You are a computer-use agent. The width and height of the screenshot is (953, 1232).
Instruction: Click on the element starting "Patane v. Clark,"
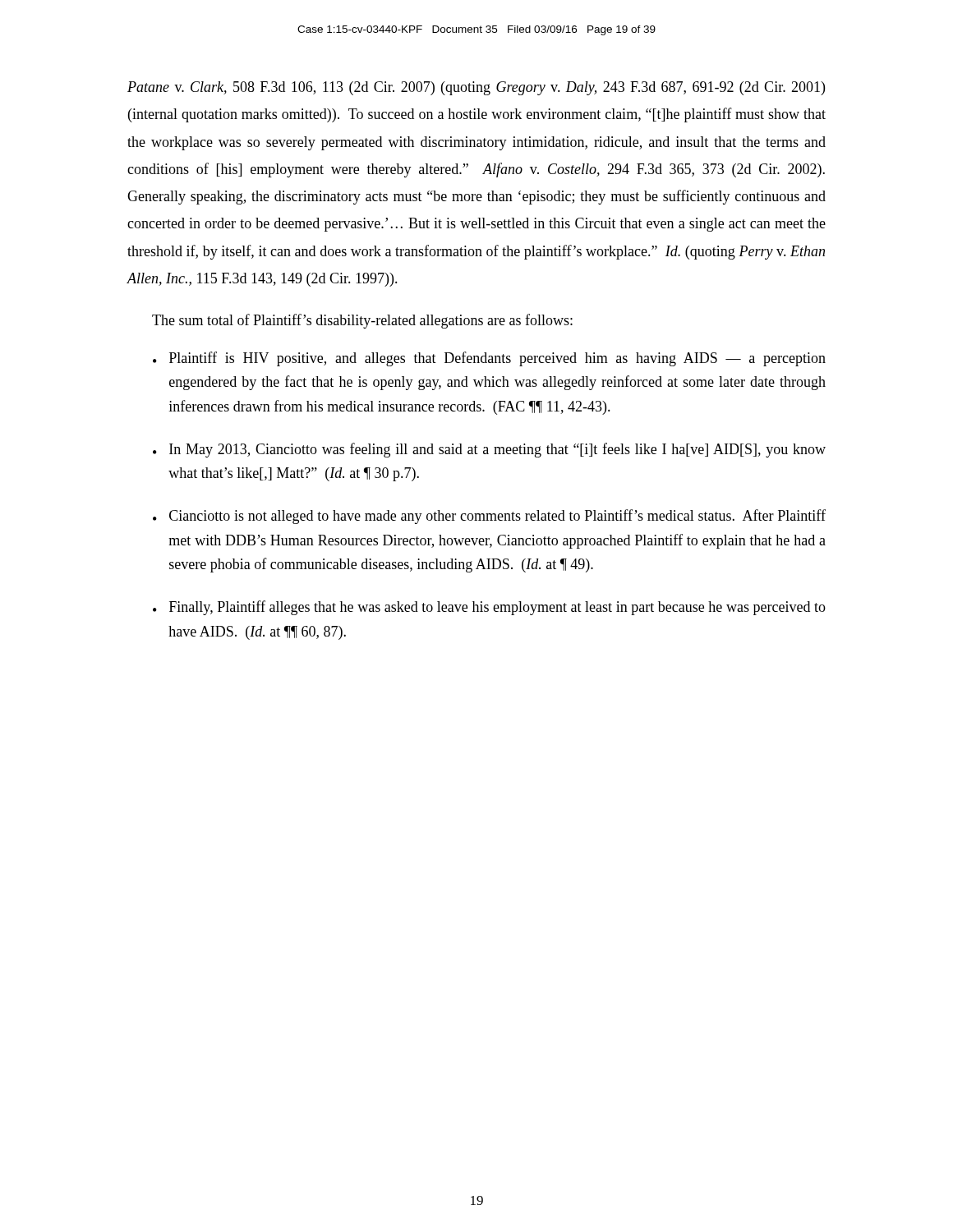pos(476,183)
